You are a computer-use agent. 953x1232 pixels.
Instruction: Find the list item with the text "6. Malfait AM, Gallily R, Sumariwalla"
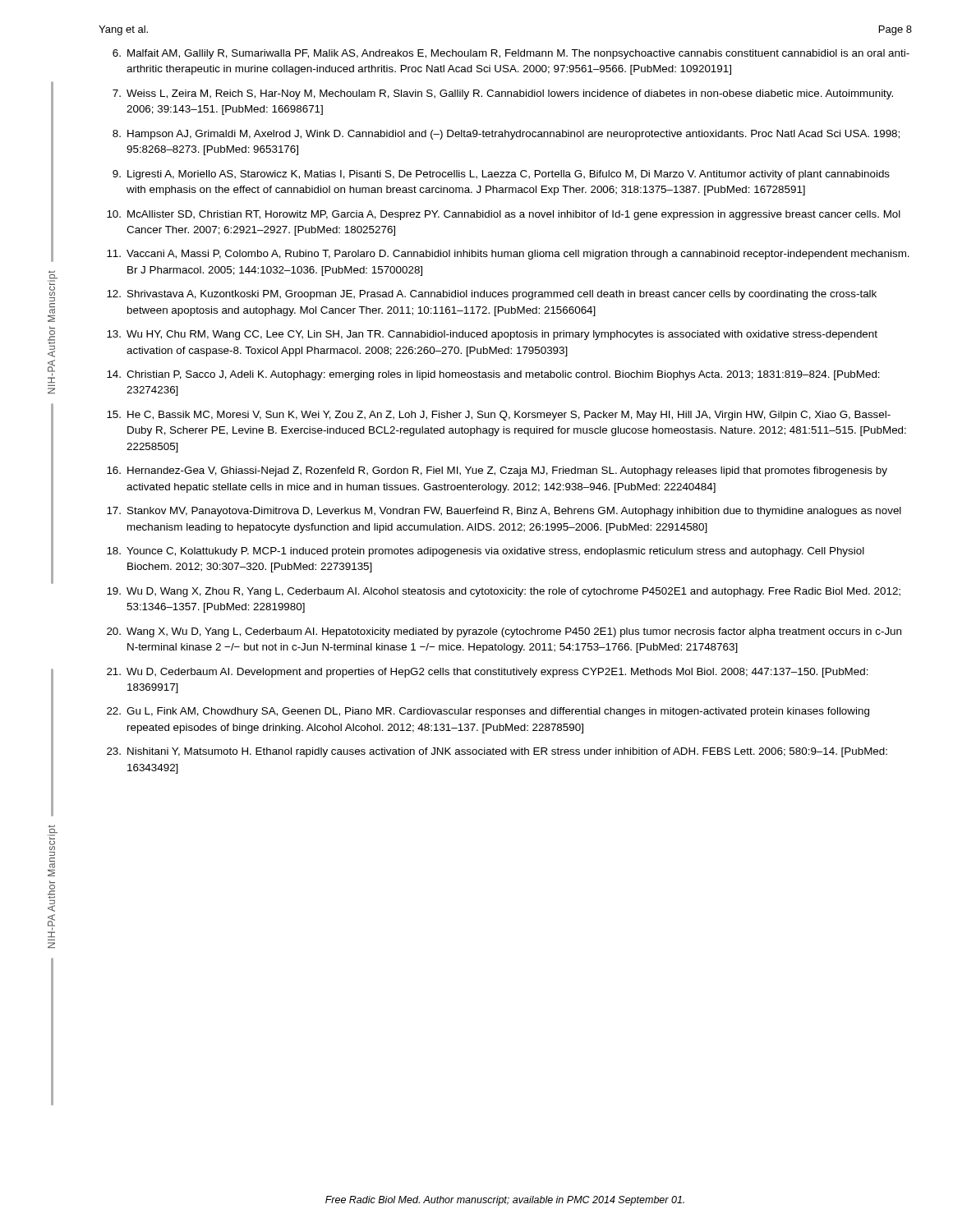505,61
